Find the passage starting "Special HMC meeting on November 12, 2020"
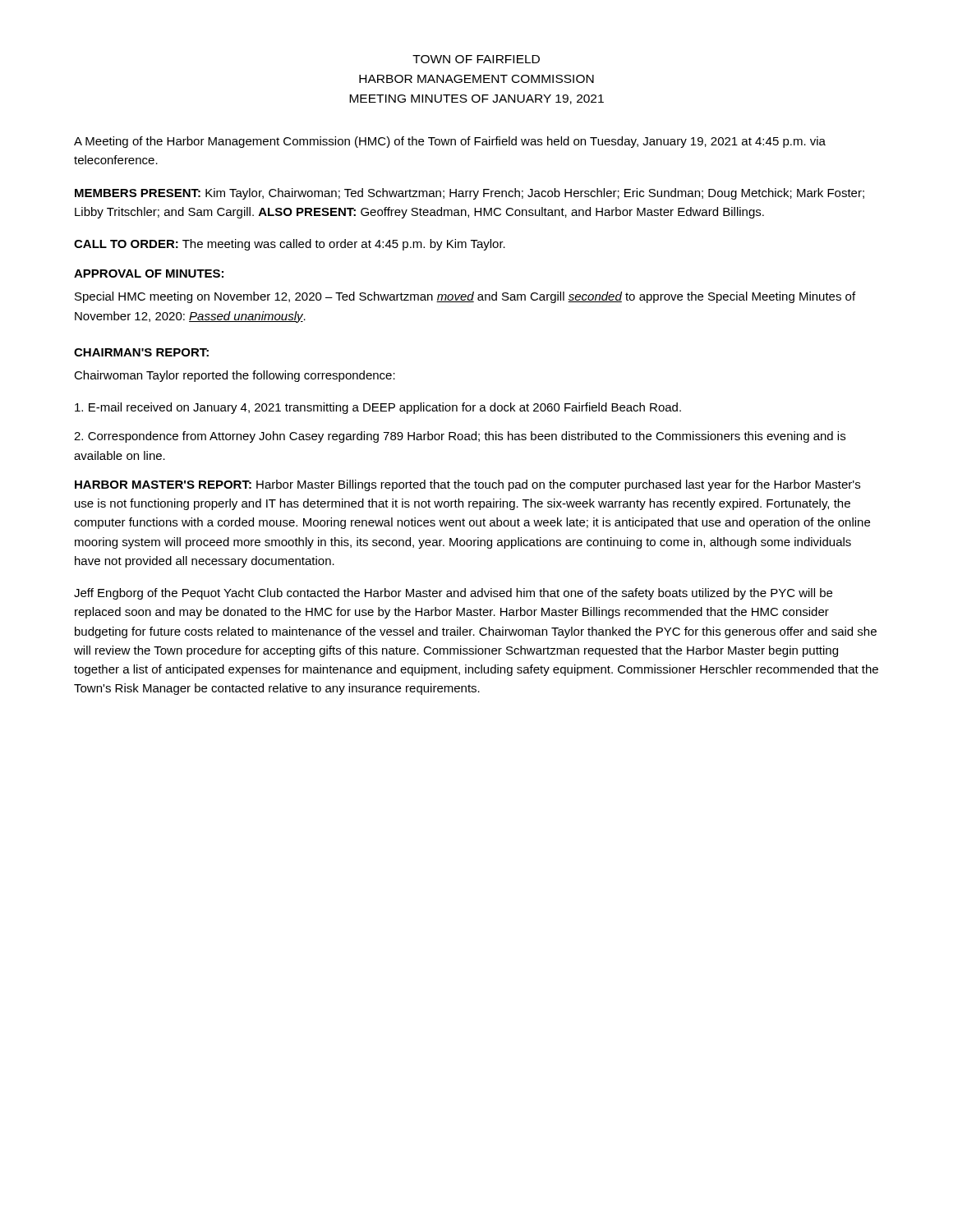Image resolution: width=953 pixels, height=1232 pixels. click(465, 306)
